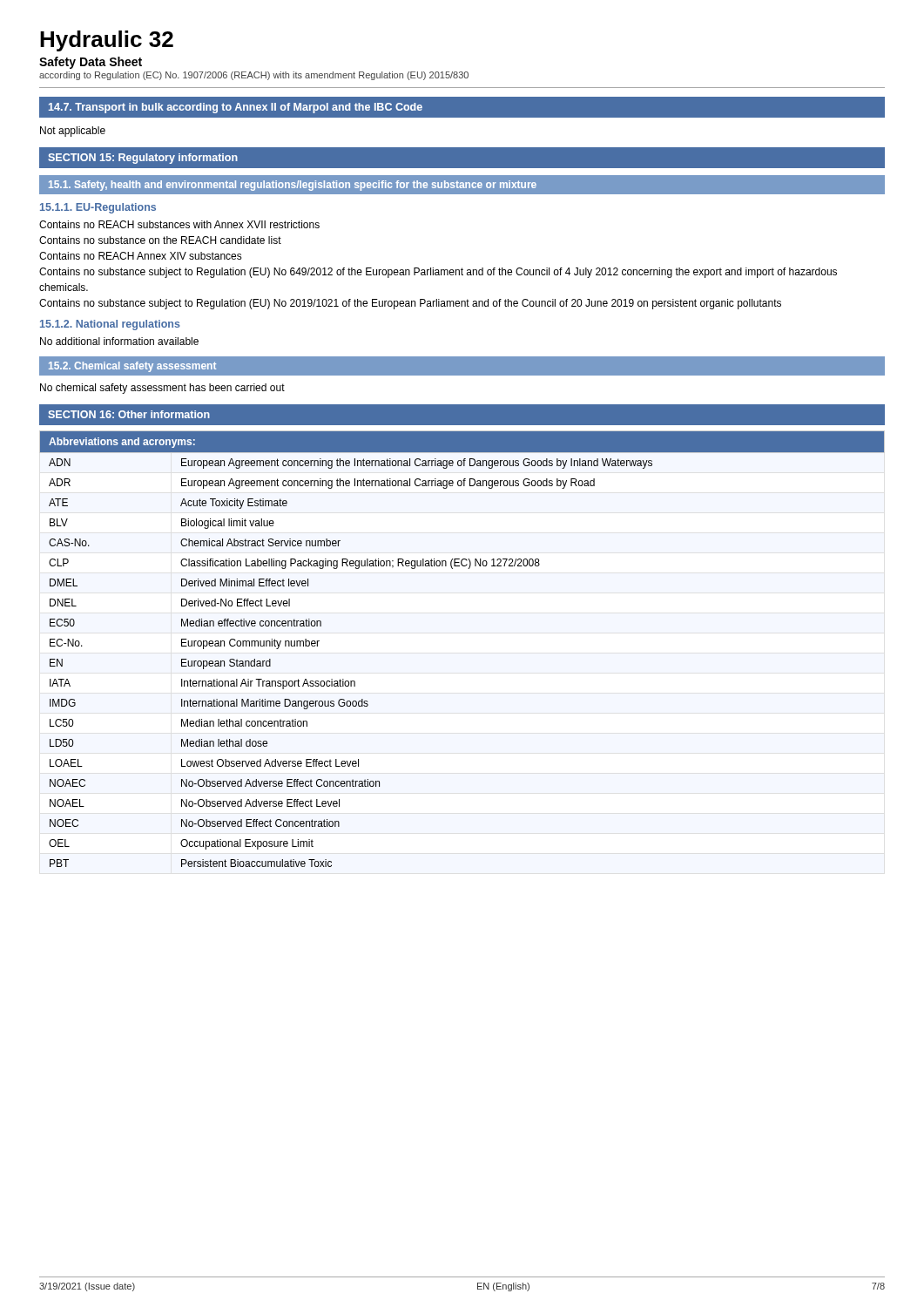Select the table that reads "Derived-No Effect Level"
The height and width of the screenshot is (1307, 924).
tap(462, 652)
